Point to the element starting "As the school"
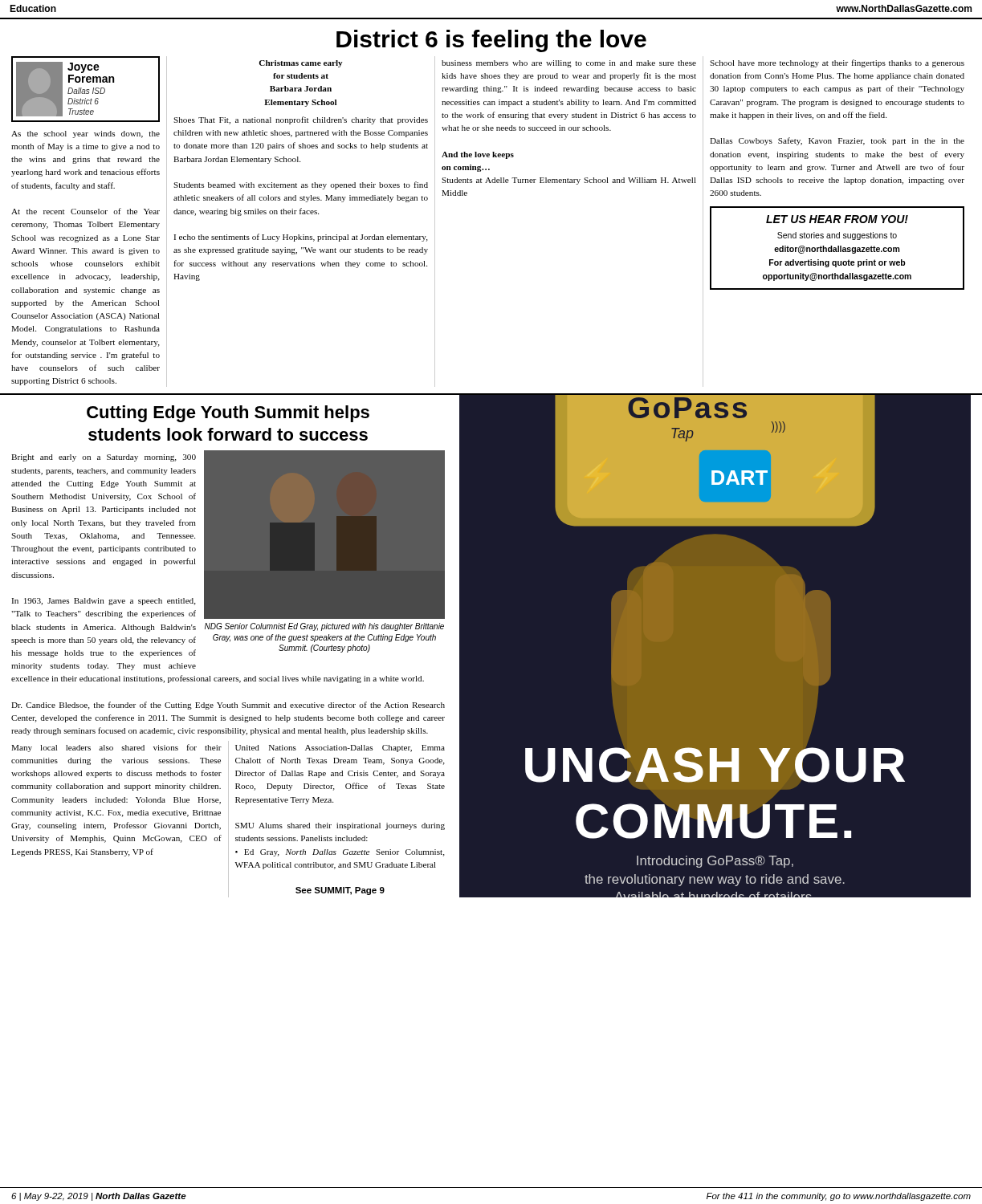 click(x=85, y=257)
